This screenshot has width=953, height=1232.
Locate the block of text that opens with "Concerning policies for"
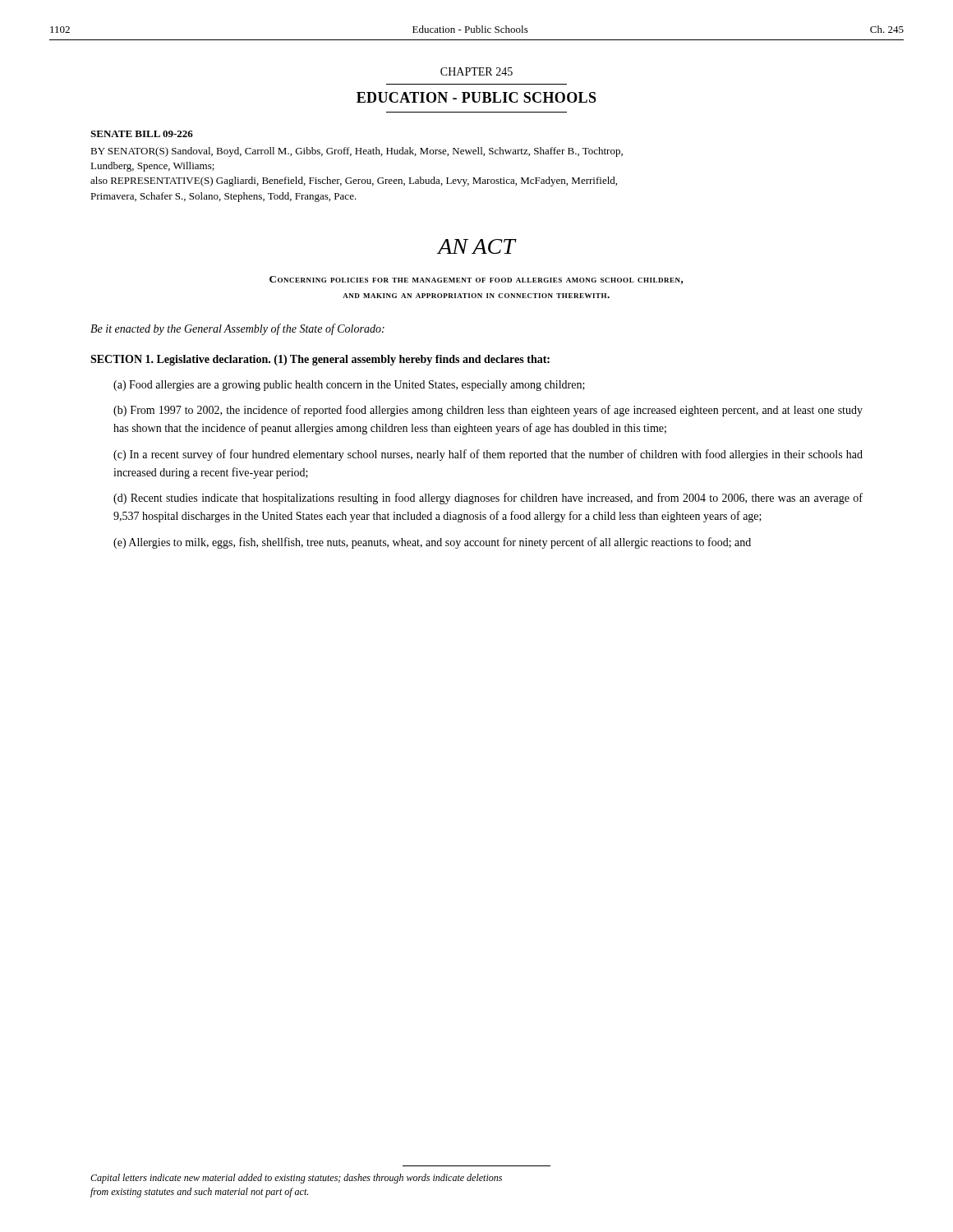click(x=476, y=287)
